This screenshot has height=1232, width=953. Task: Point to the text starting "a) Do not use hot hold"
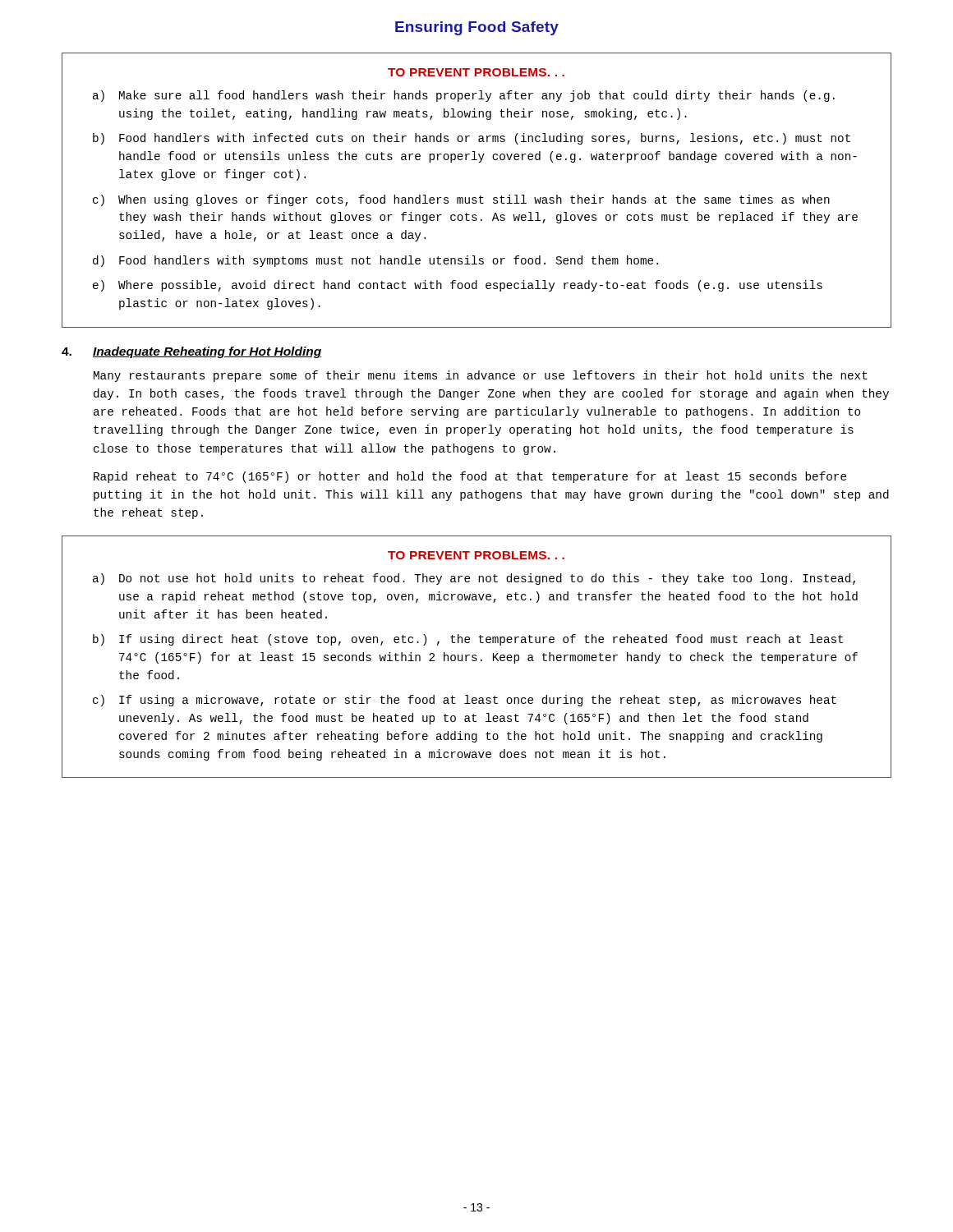476,598
